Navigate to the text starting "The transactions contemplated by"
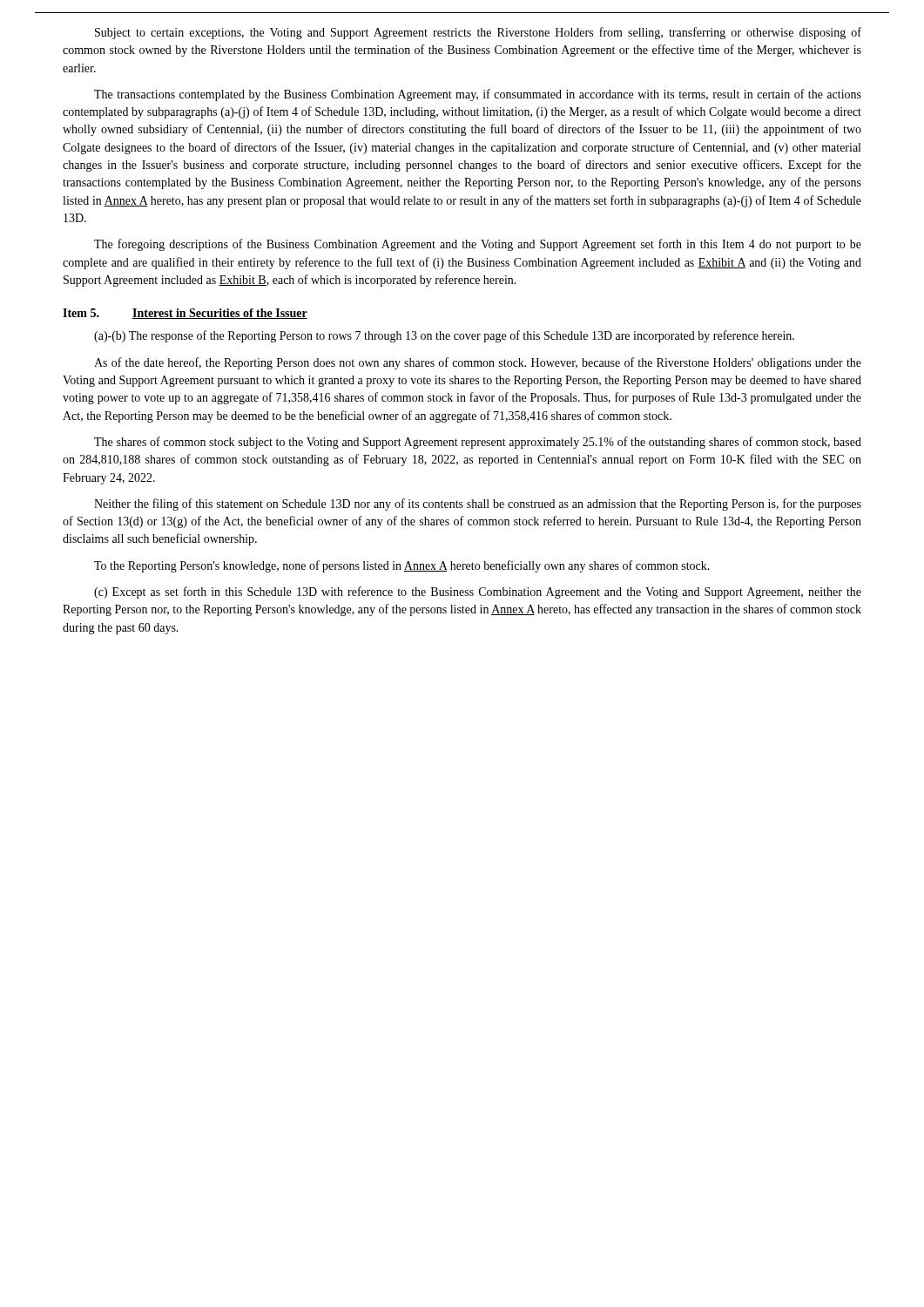The height and width of the screenshot is (1307, 924). click(462, 156)
